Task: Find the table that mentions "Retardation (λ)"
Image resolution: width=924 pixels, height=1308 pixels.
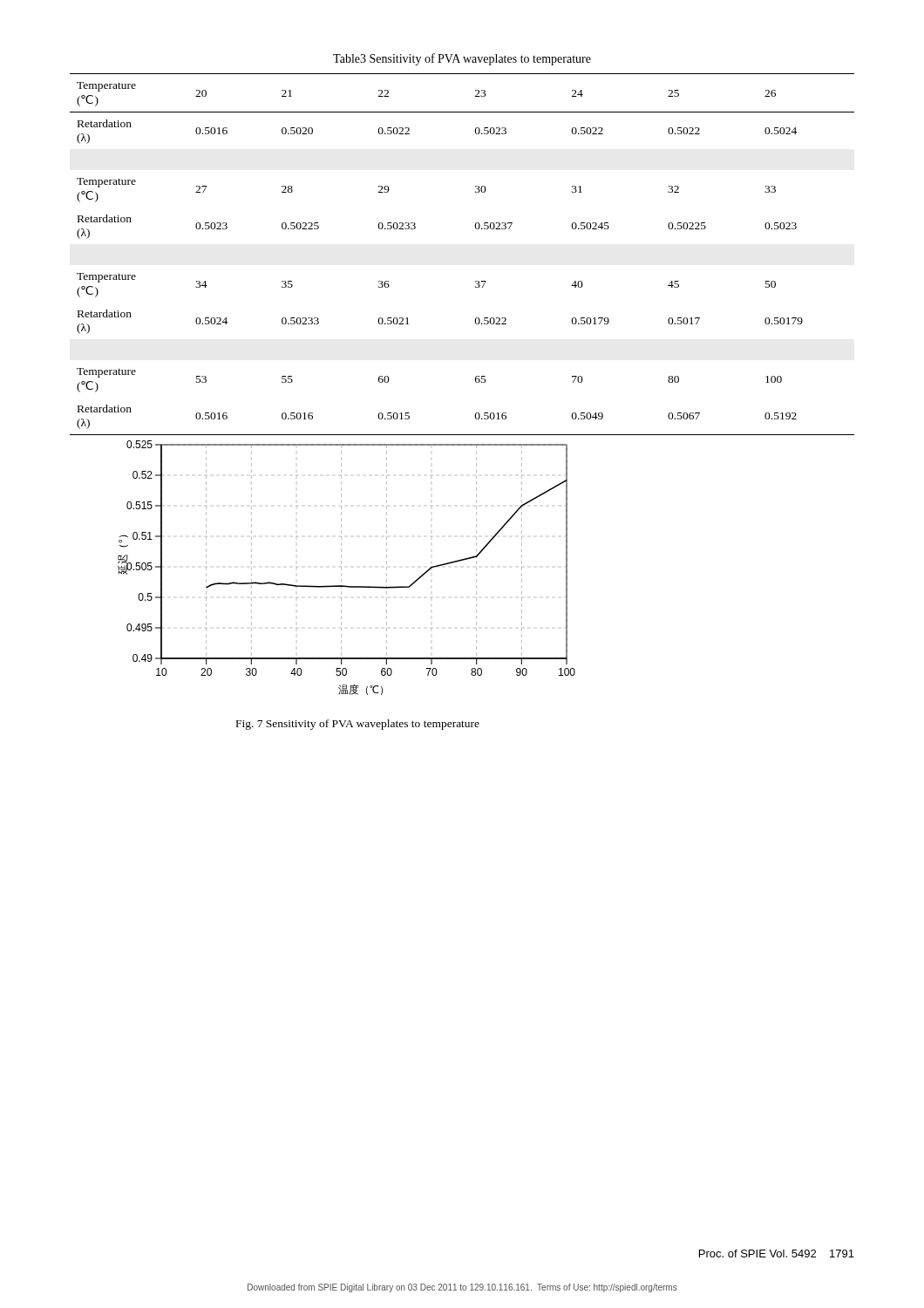Action: click(462, 254)
